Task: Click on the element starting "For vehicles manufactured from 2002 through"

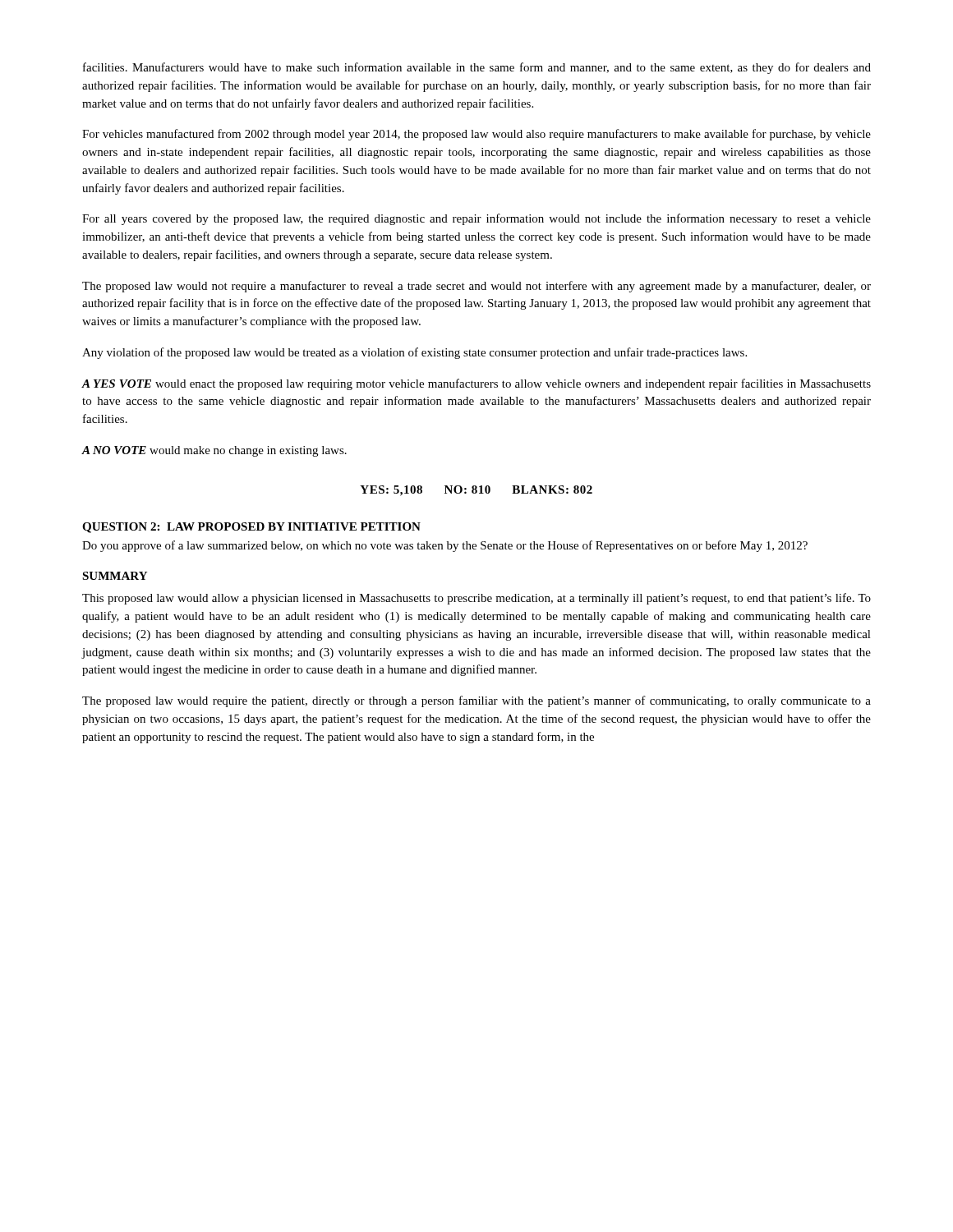Action: (476, 161)
